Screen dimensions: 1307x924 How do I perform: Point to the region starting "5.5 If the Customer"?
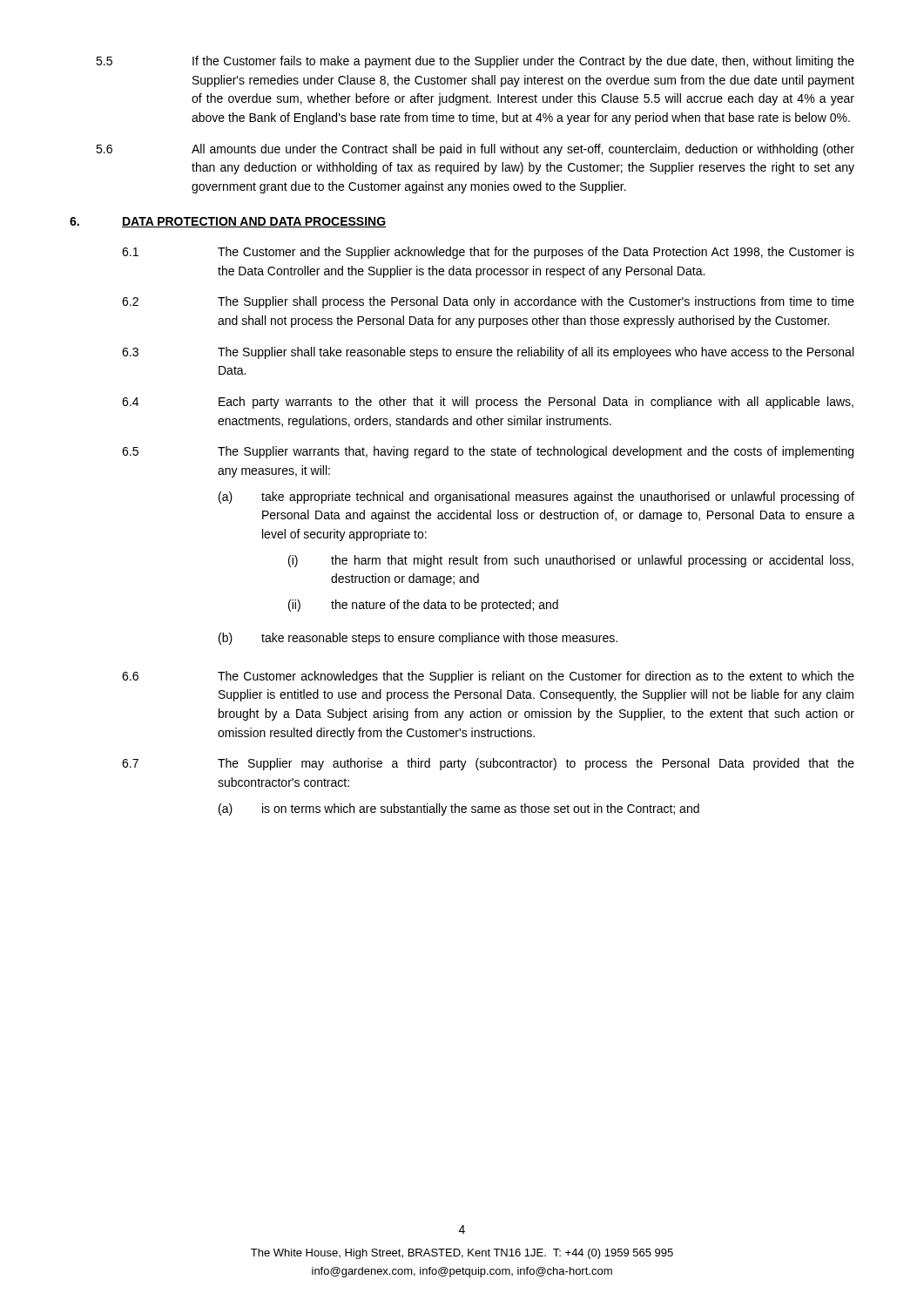pyautogui.click(x=462, y=90)
